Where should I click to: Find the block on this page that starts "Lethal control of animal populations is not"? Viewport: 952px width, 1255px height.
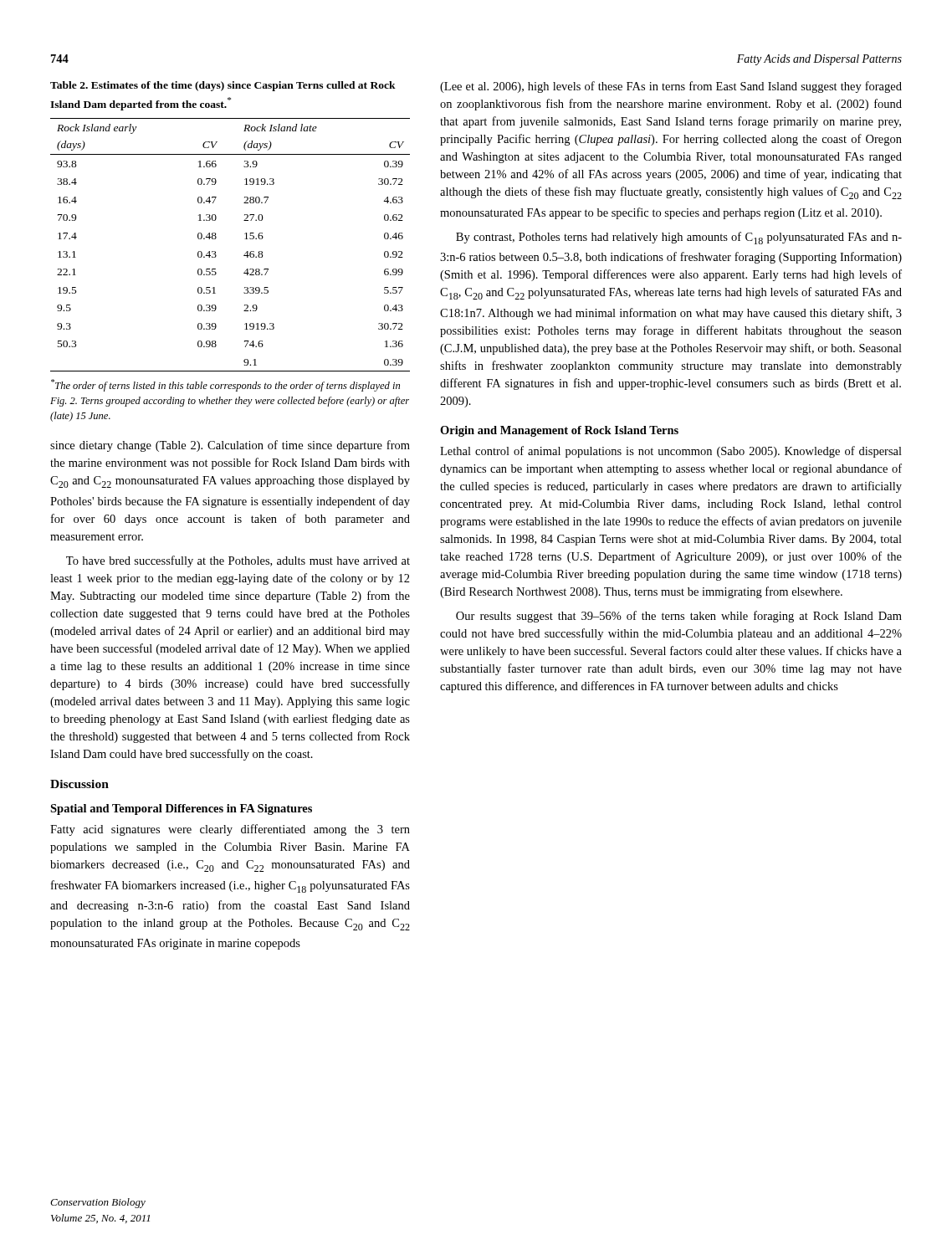tap(671, 569)
